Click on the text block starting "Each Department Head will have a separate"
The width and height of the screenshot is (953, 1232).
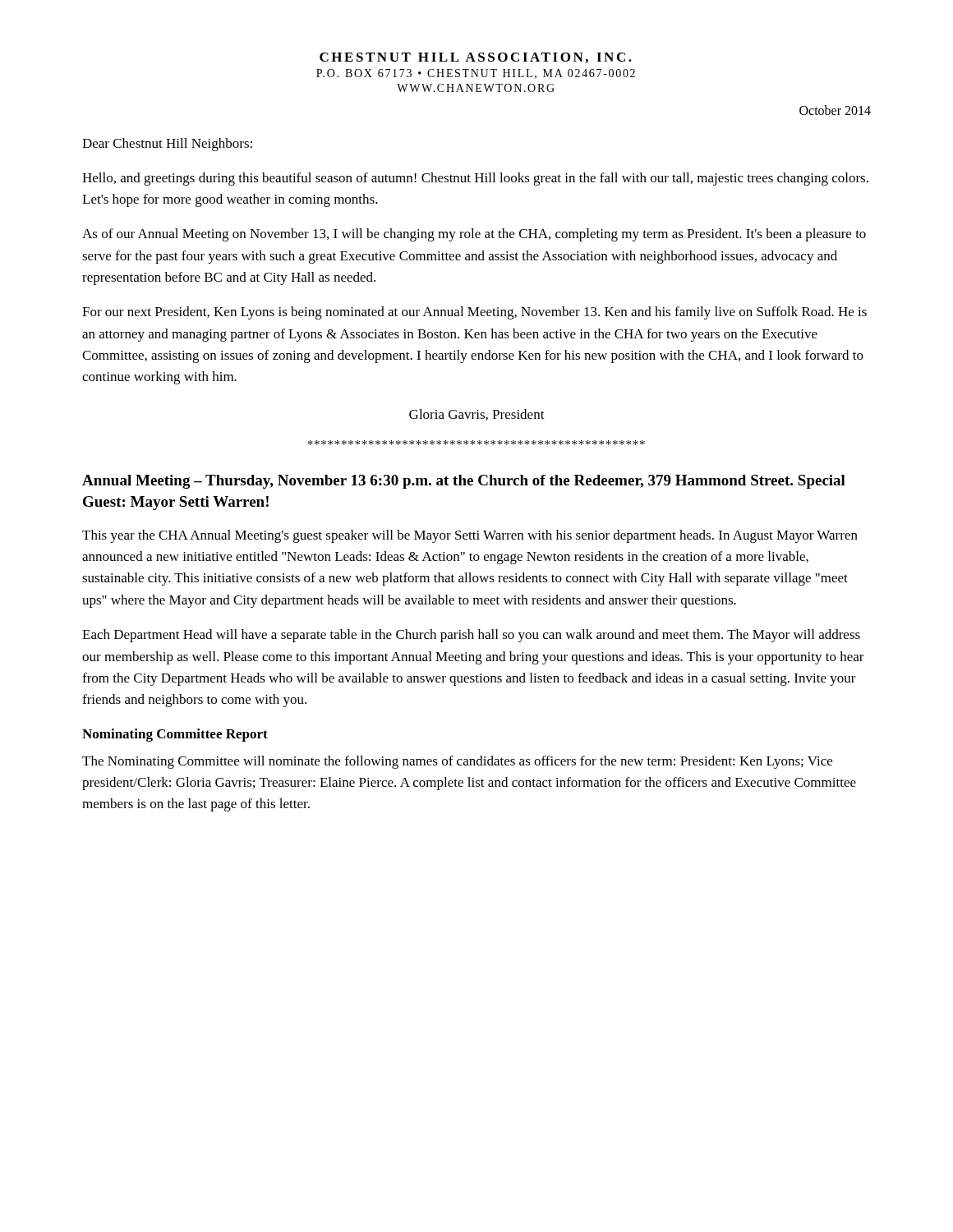473,667
